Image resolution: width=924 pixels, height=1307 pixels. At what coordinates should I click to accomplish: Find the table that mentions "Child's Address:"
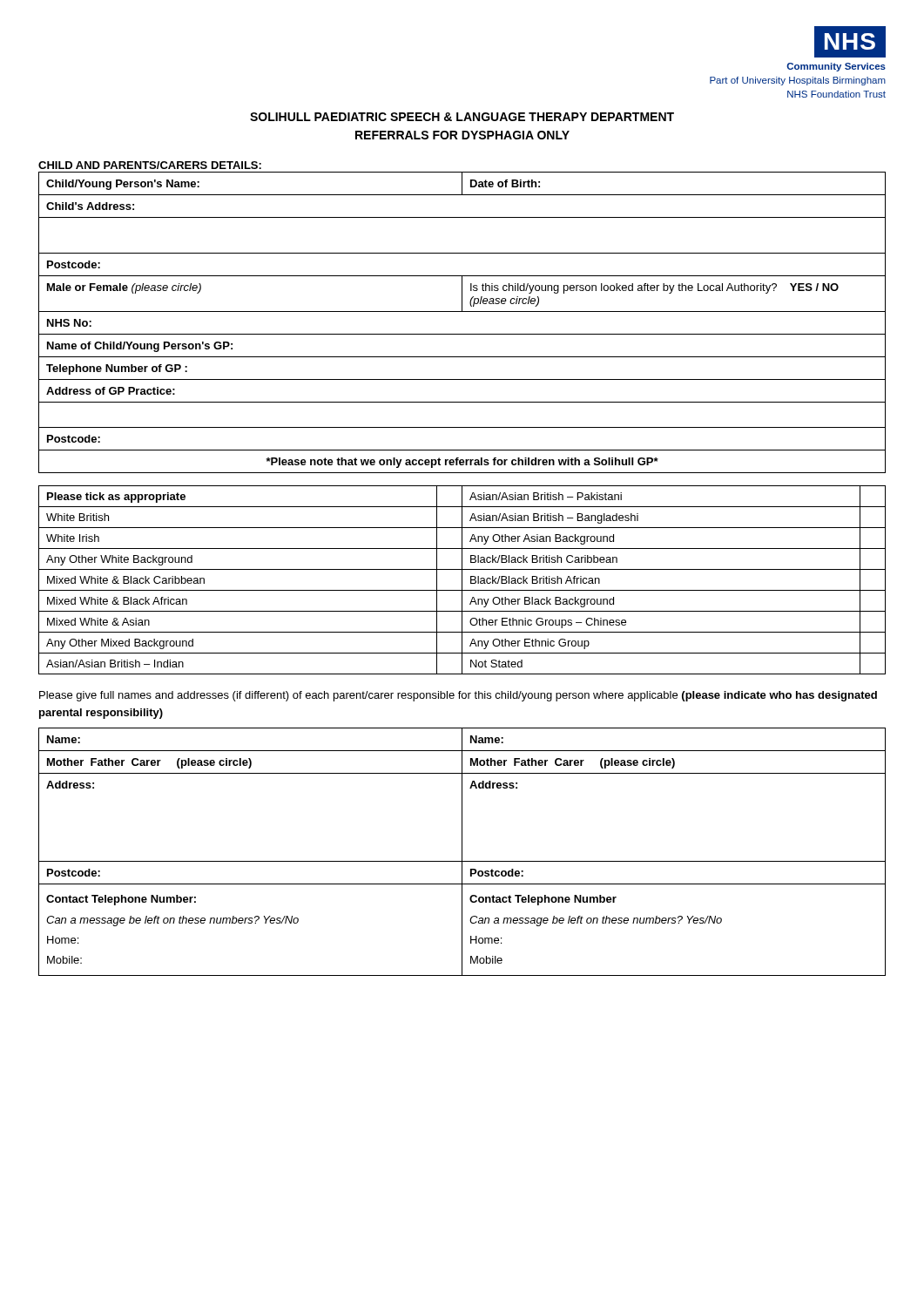462,323
